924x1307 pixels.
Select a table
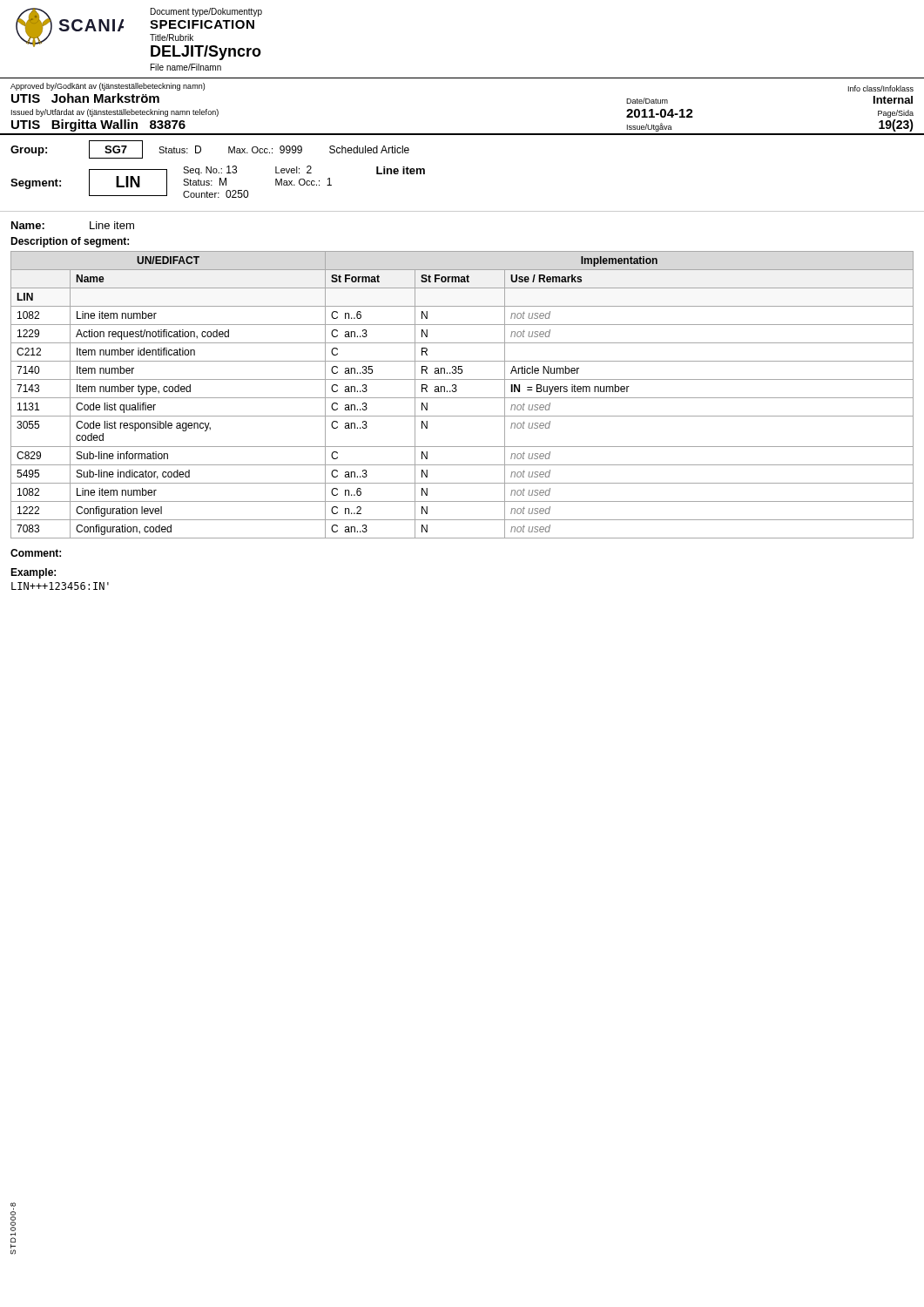462,395
